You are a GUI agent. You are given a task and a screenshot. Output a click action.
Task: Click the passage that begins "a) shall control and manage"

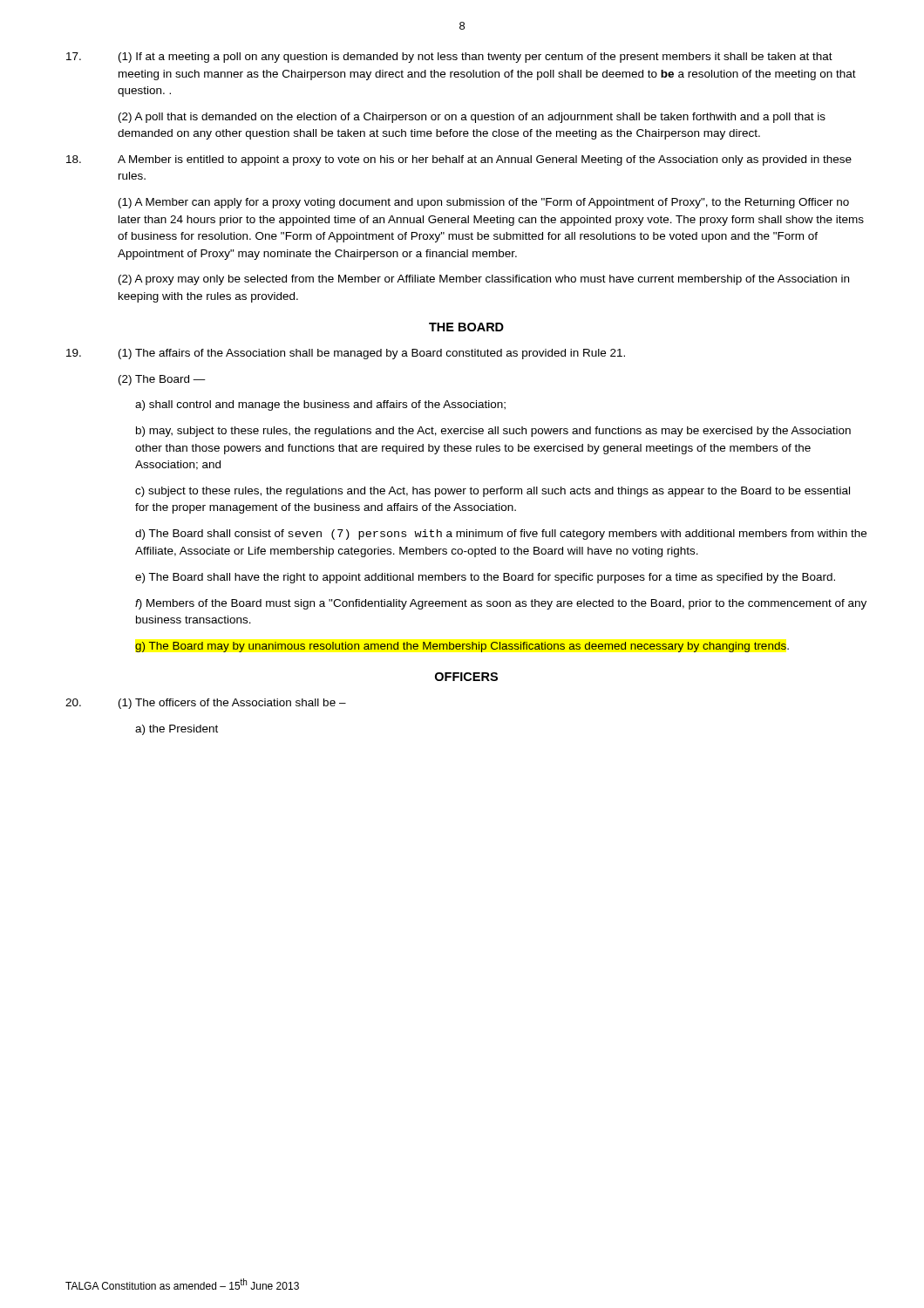click(321, 405)
